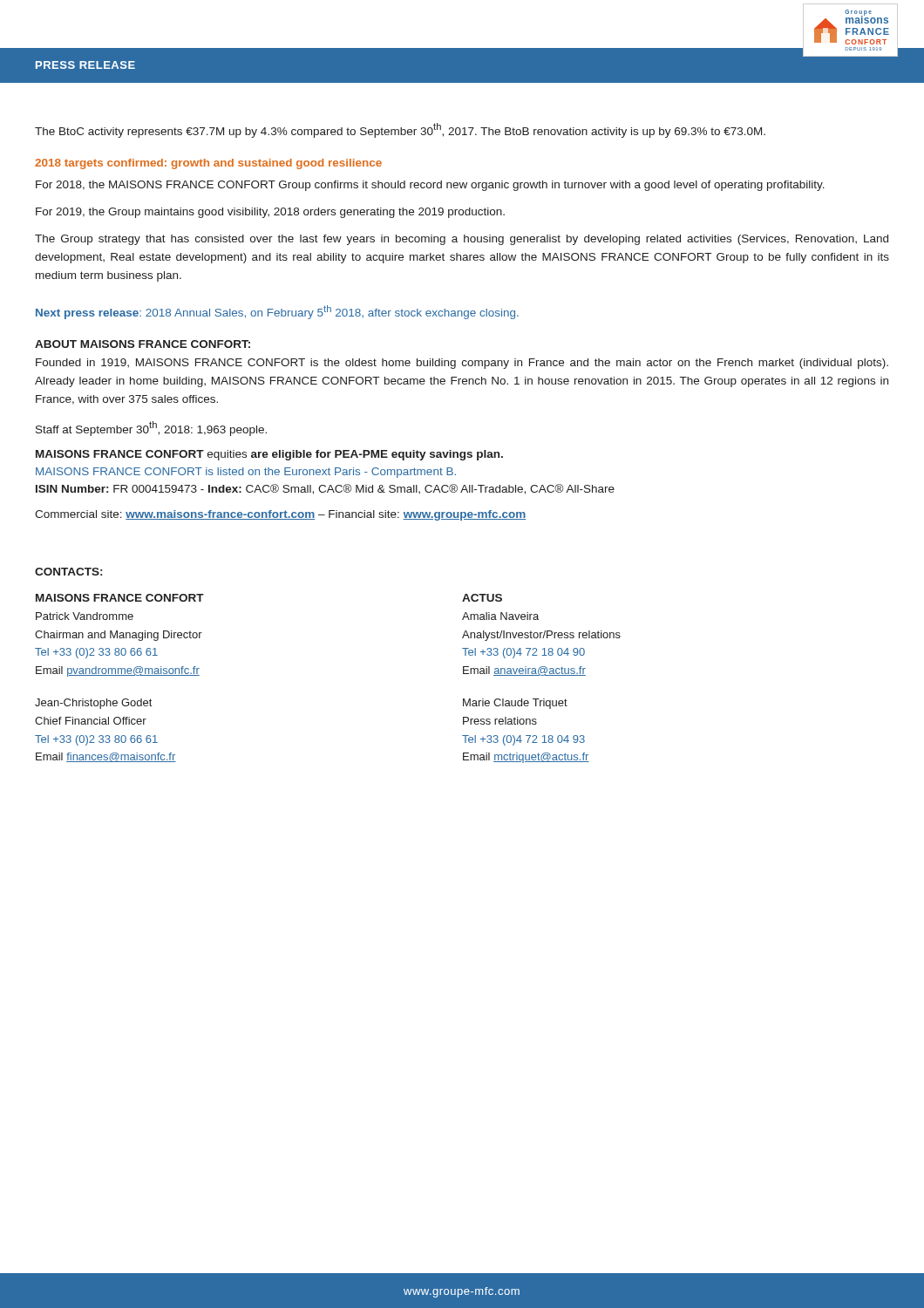Select the text block that says "MAISONS FRANCE CONFORT Patrick Vandromme Chairman"
This screenshot has height=1308, width=924.
(x=120, y=598)
